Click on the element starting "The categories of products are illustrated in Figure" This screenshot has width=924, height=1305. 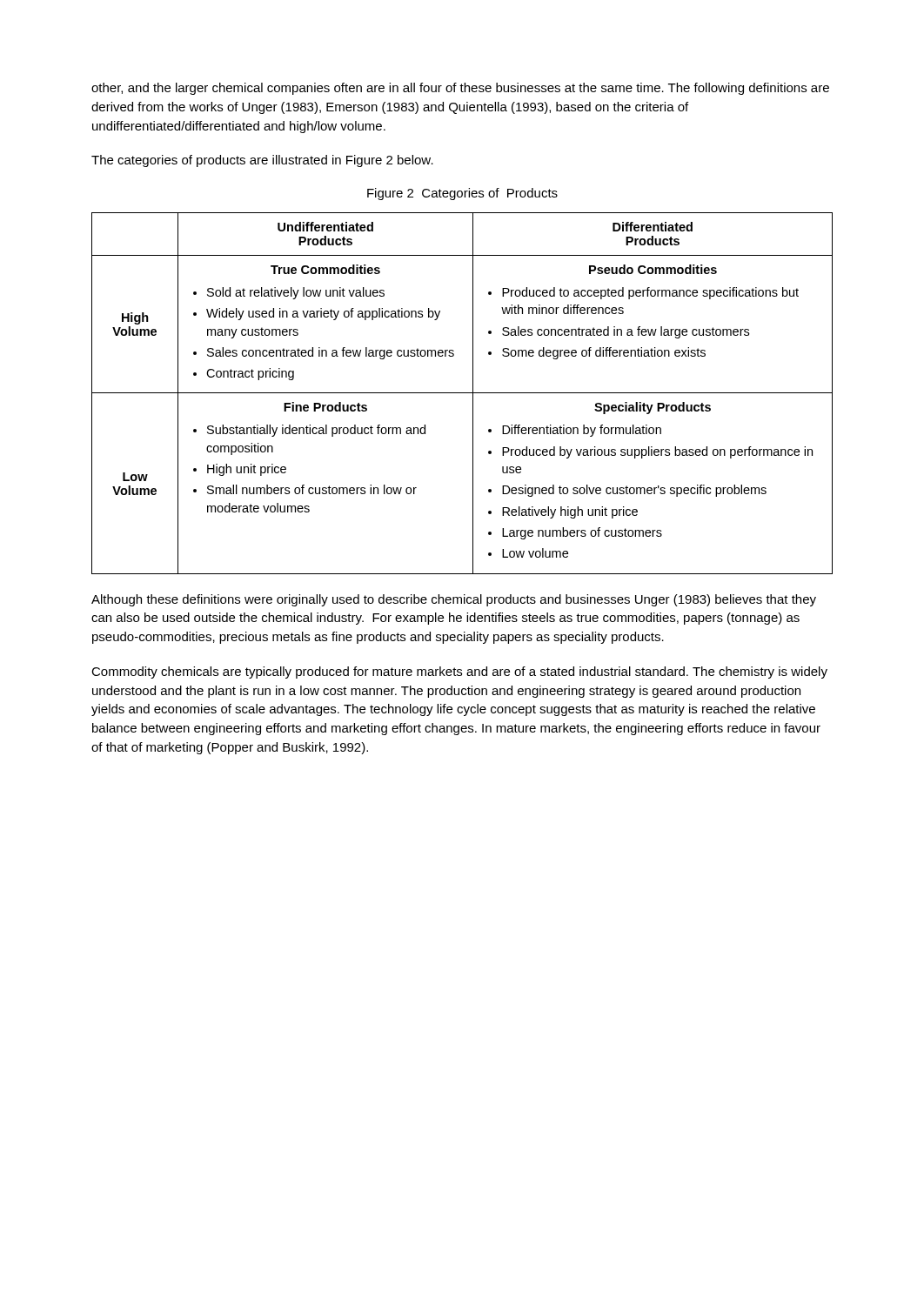(263, 160)
